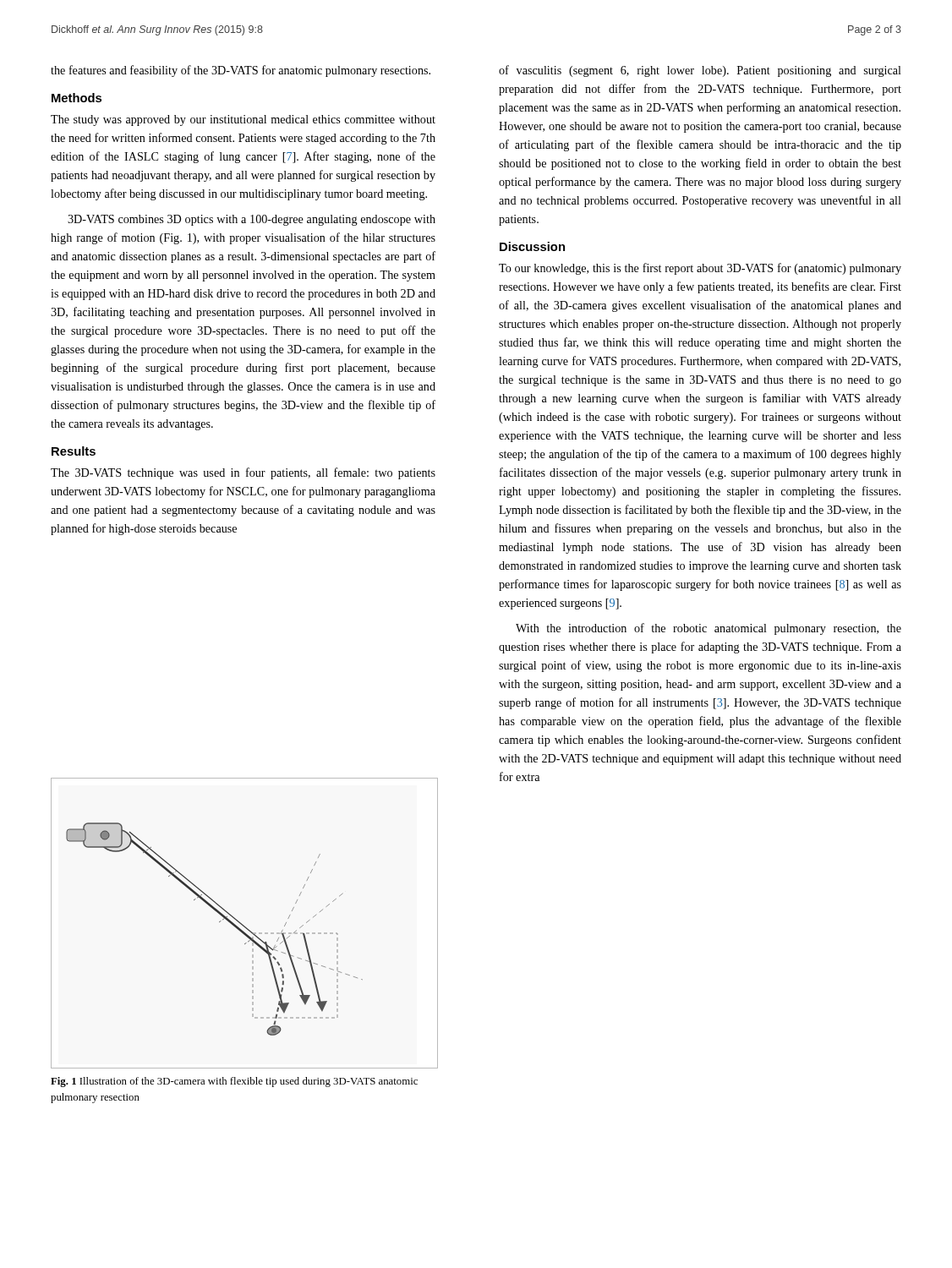
Task: Click on the caption that says "Fig. 1 Illustration"
Action: coord(234,1089)
